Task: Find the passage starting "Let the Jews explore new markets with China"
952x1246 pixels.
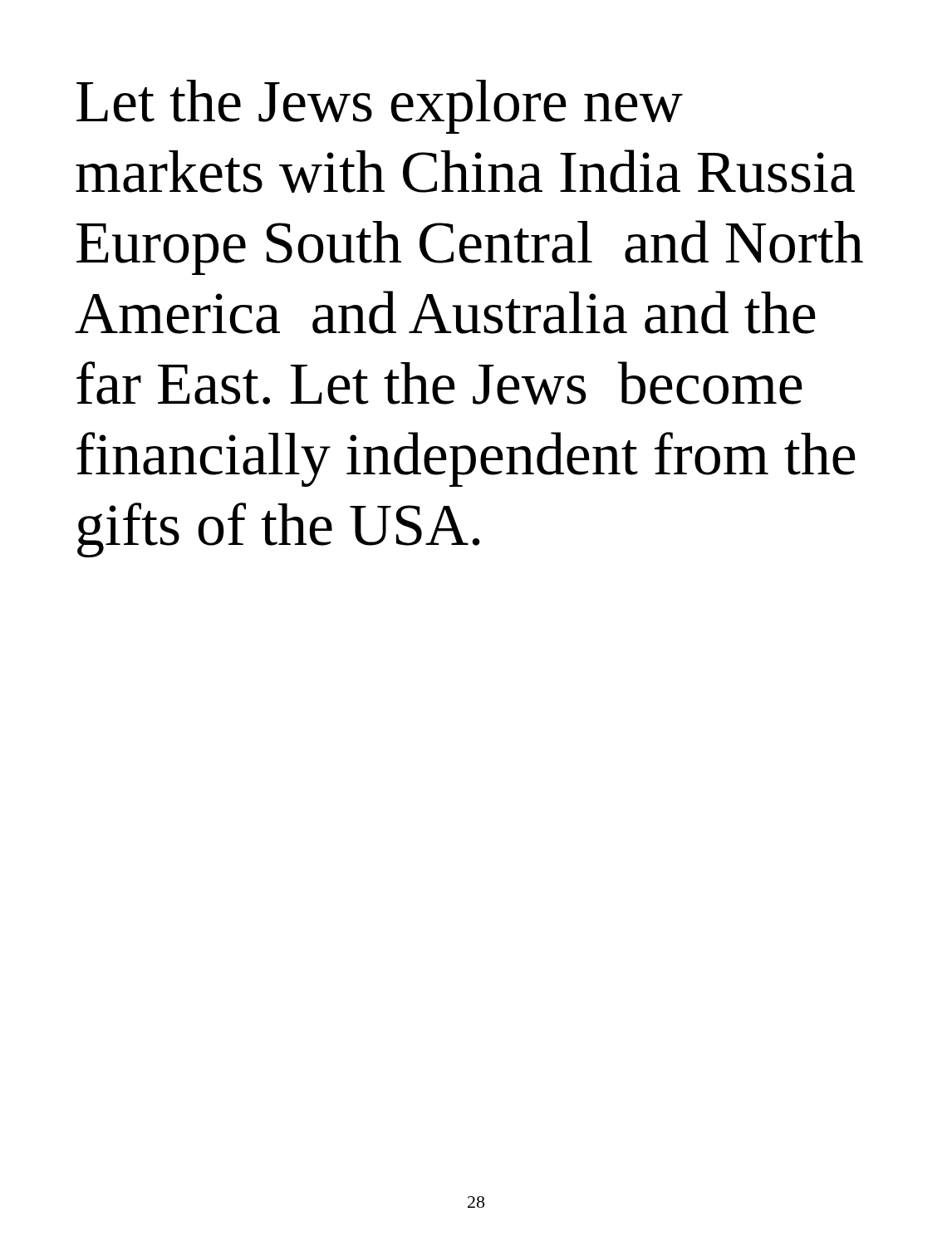Action: coord(469,313)
